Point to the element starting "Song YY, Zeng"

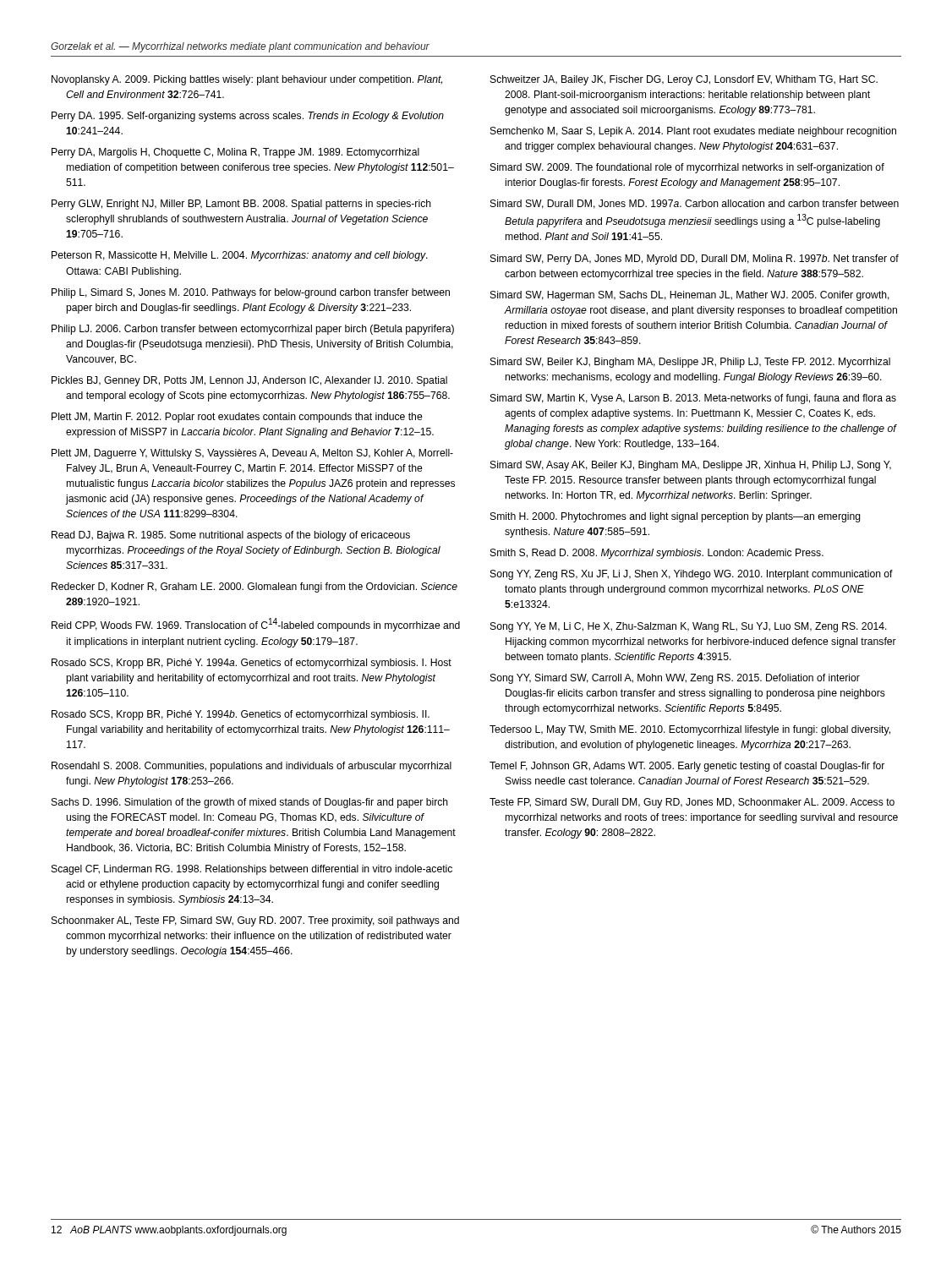click(691, 589)
